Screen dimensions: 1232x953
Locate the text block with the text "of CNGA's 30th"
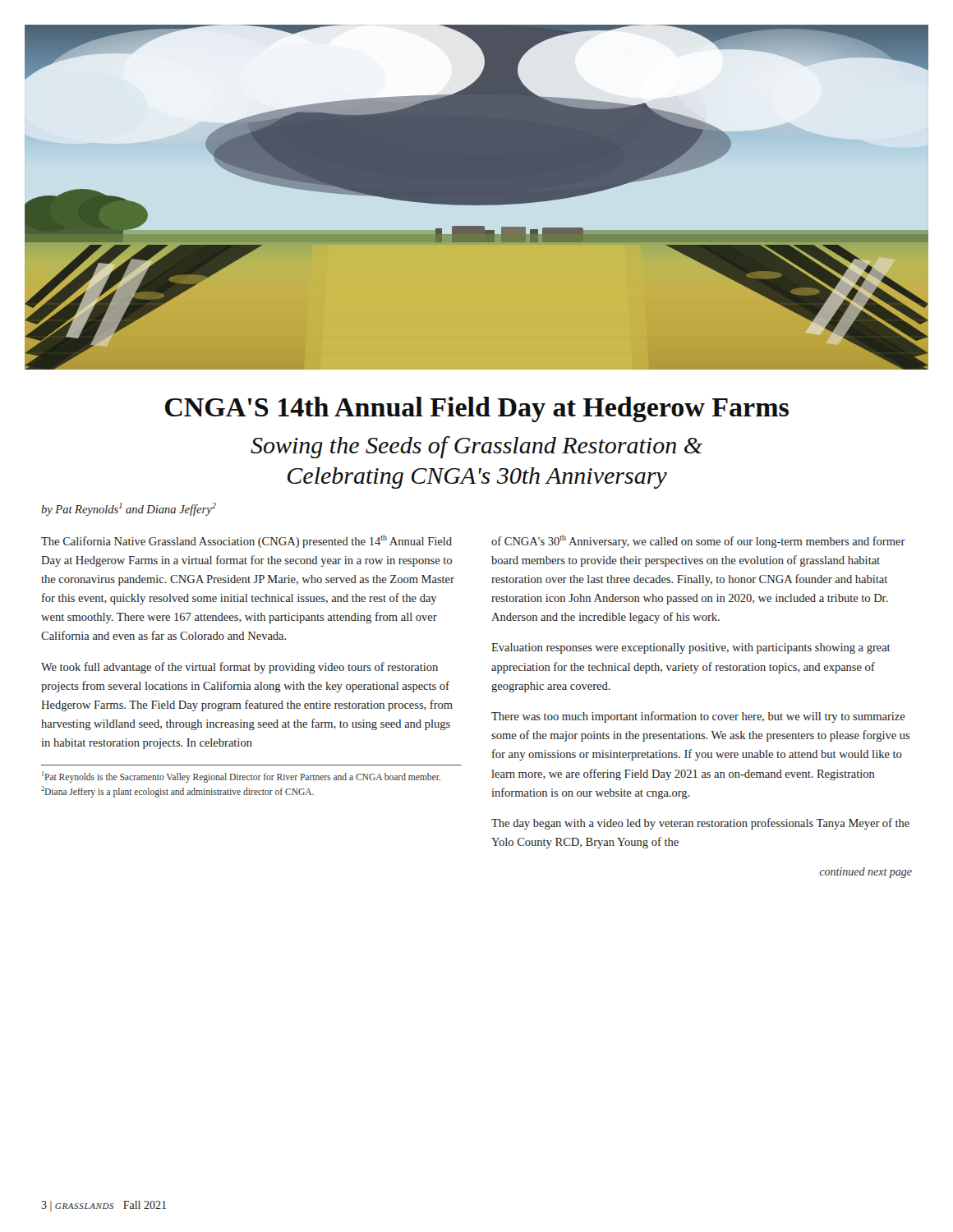698,541
